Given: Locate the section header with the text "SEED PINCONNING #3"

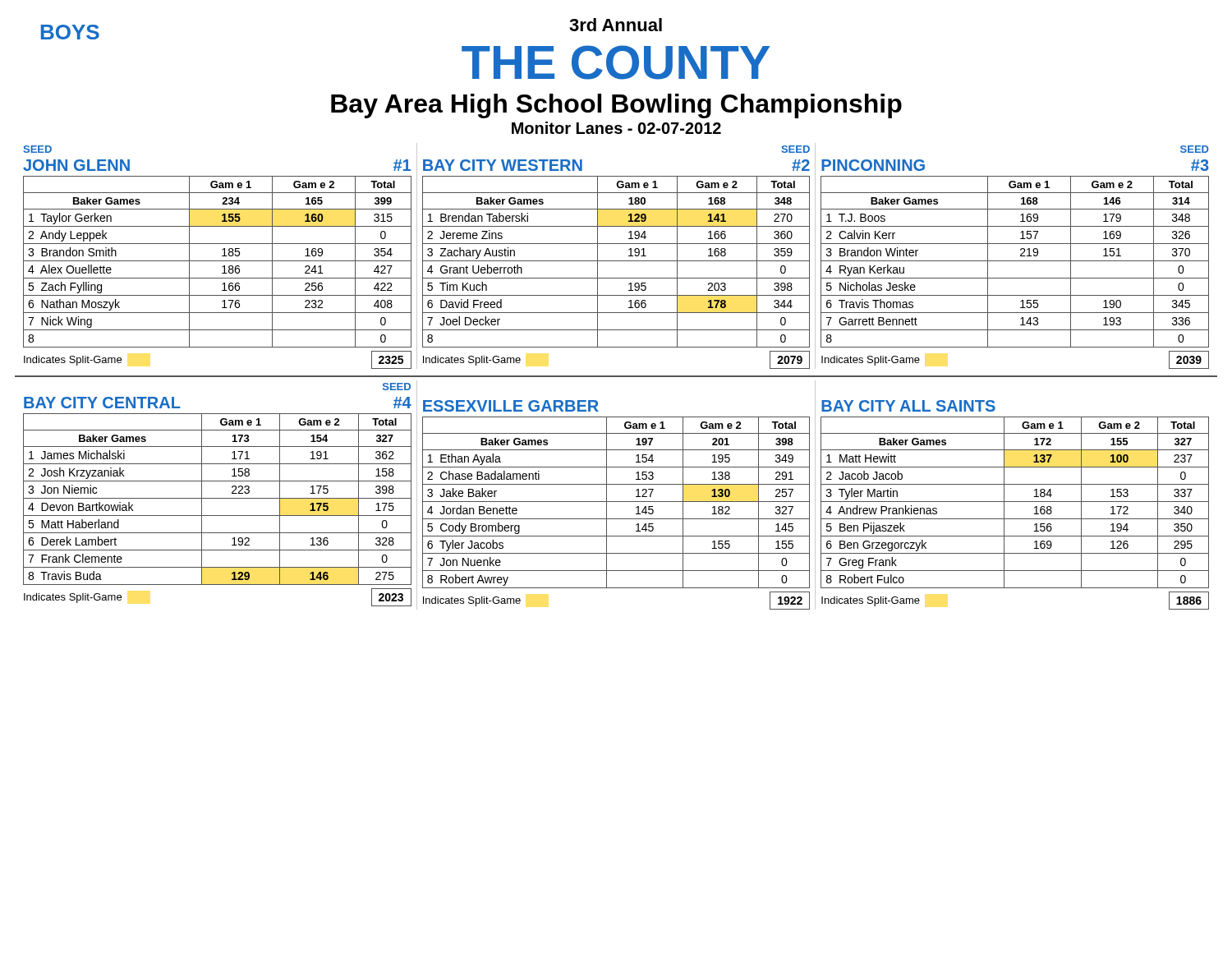Looking at the screenshot, I should tap(1195, 149).
